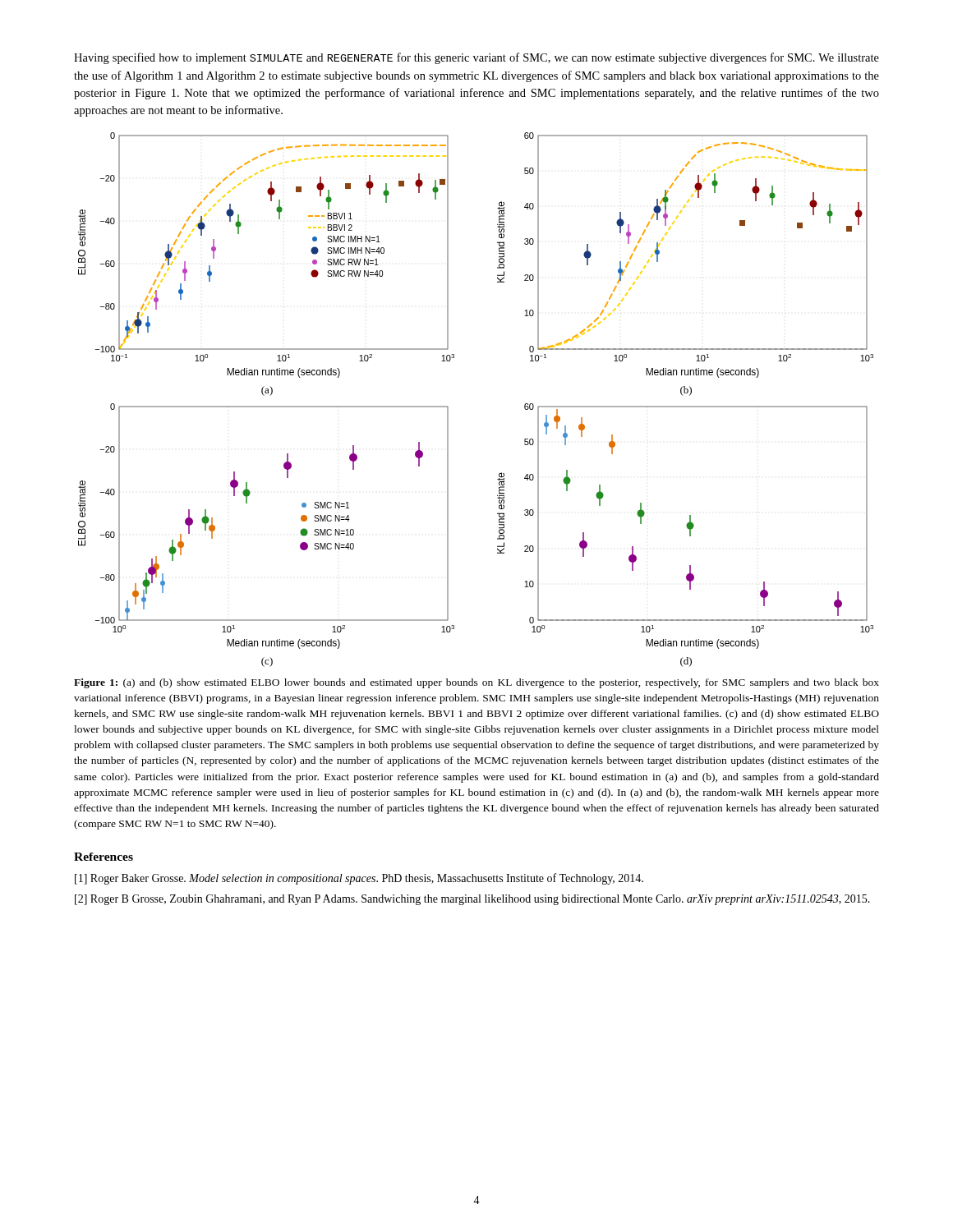This screenshot has height=1232, width=953.
Task: Locate a section header
Action: pos(104,856)
